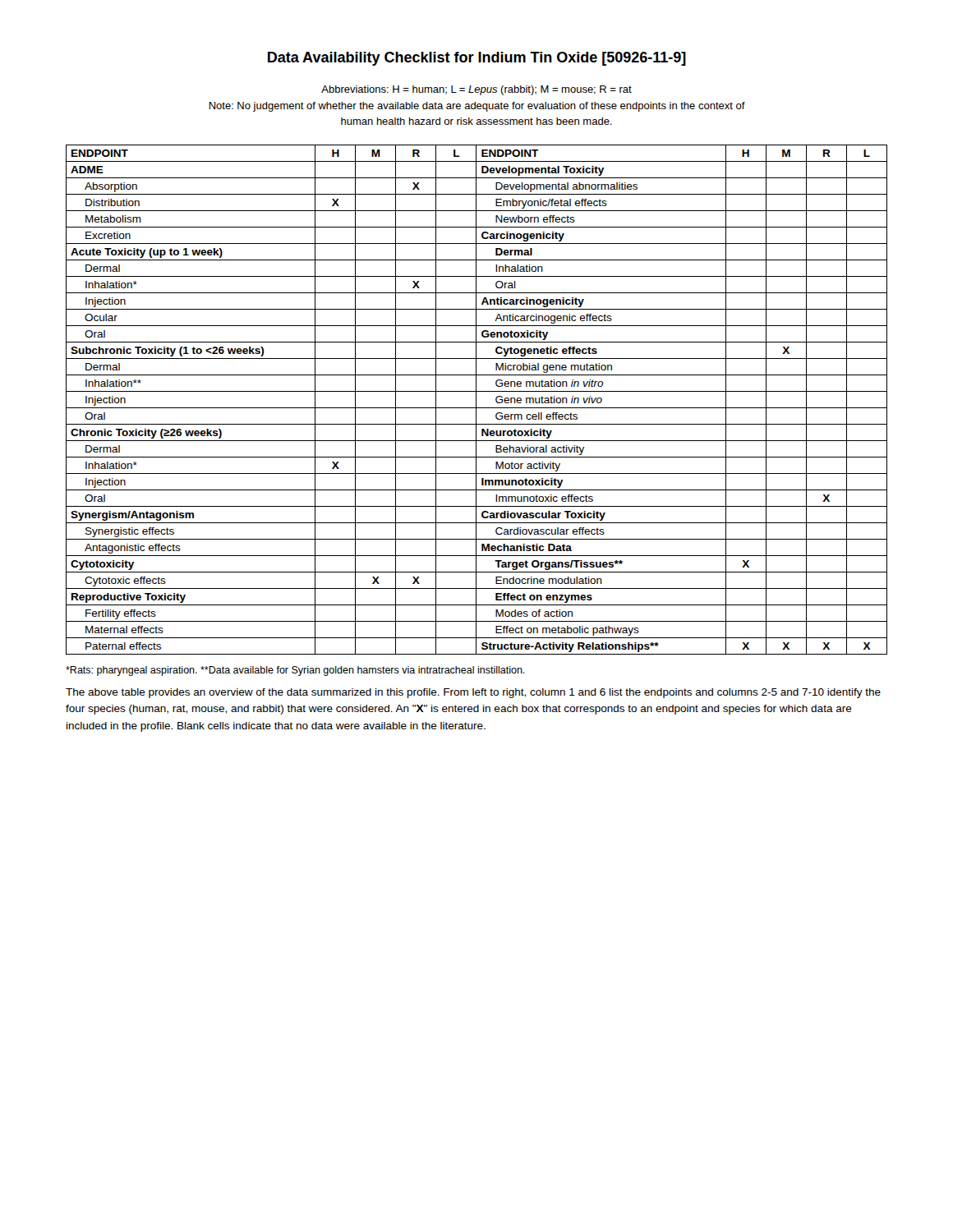Locate the text block with the text "The above table provides an overview"

[x=473, y=709]
